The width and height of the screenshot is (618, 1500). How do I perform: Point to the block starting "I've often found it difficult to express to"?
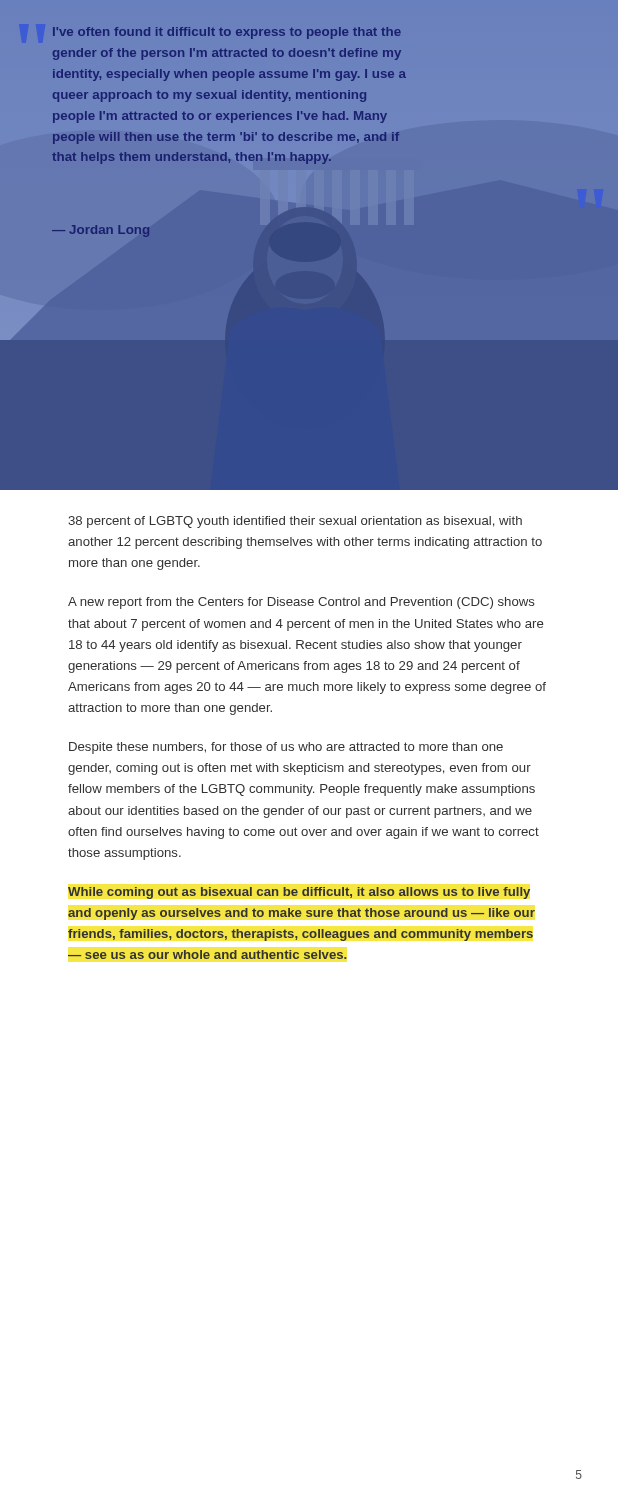point(229,95)
